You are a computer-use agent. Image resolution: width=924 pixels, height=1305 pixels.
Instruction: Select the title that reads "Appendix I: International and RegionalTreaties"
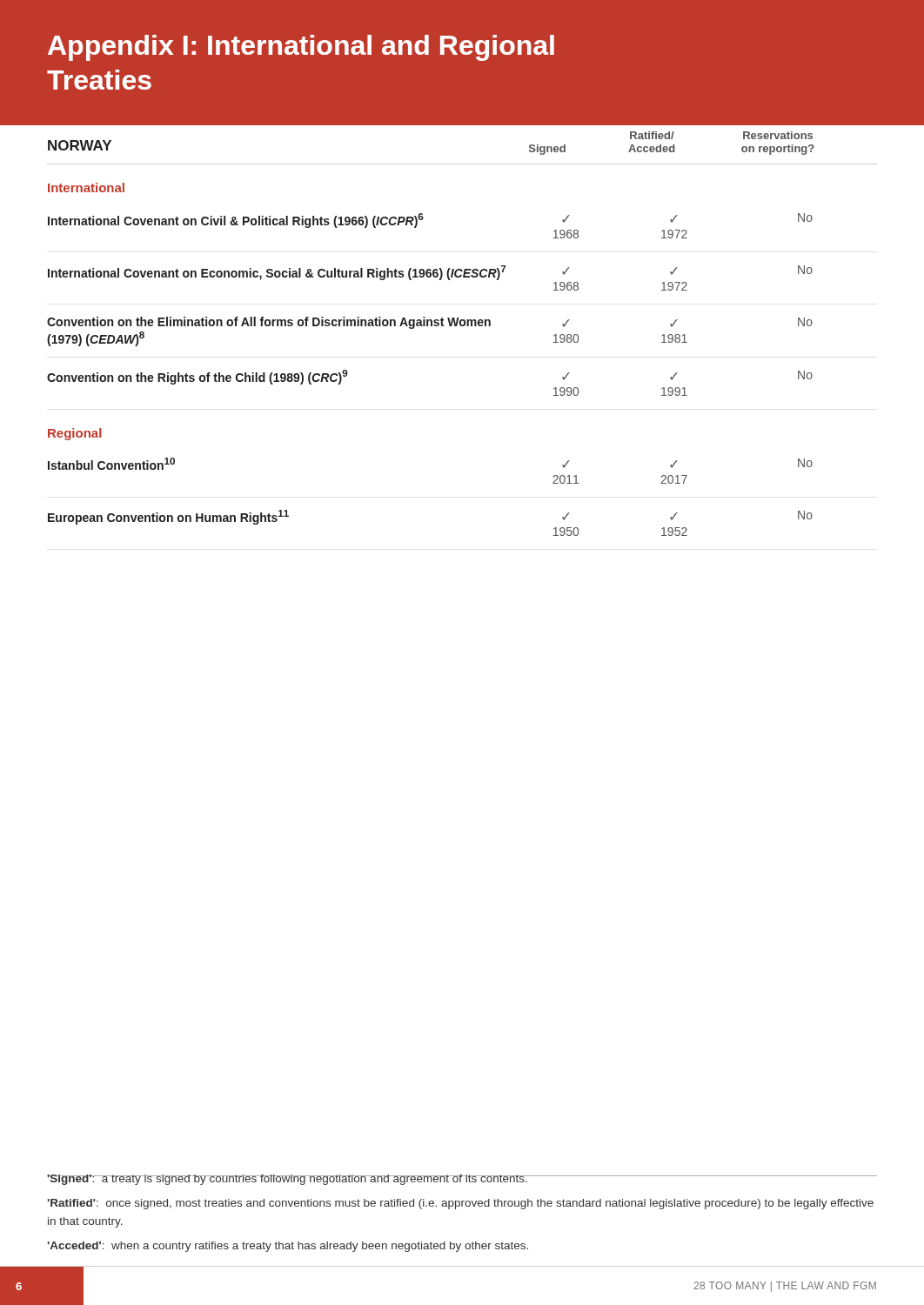click(462, 63)
